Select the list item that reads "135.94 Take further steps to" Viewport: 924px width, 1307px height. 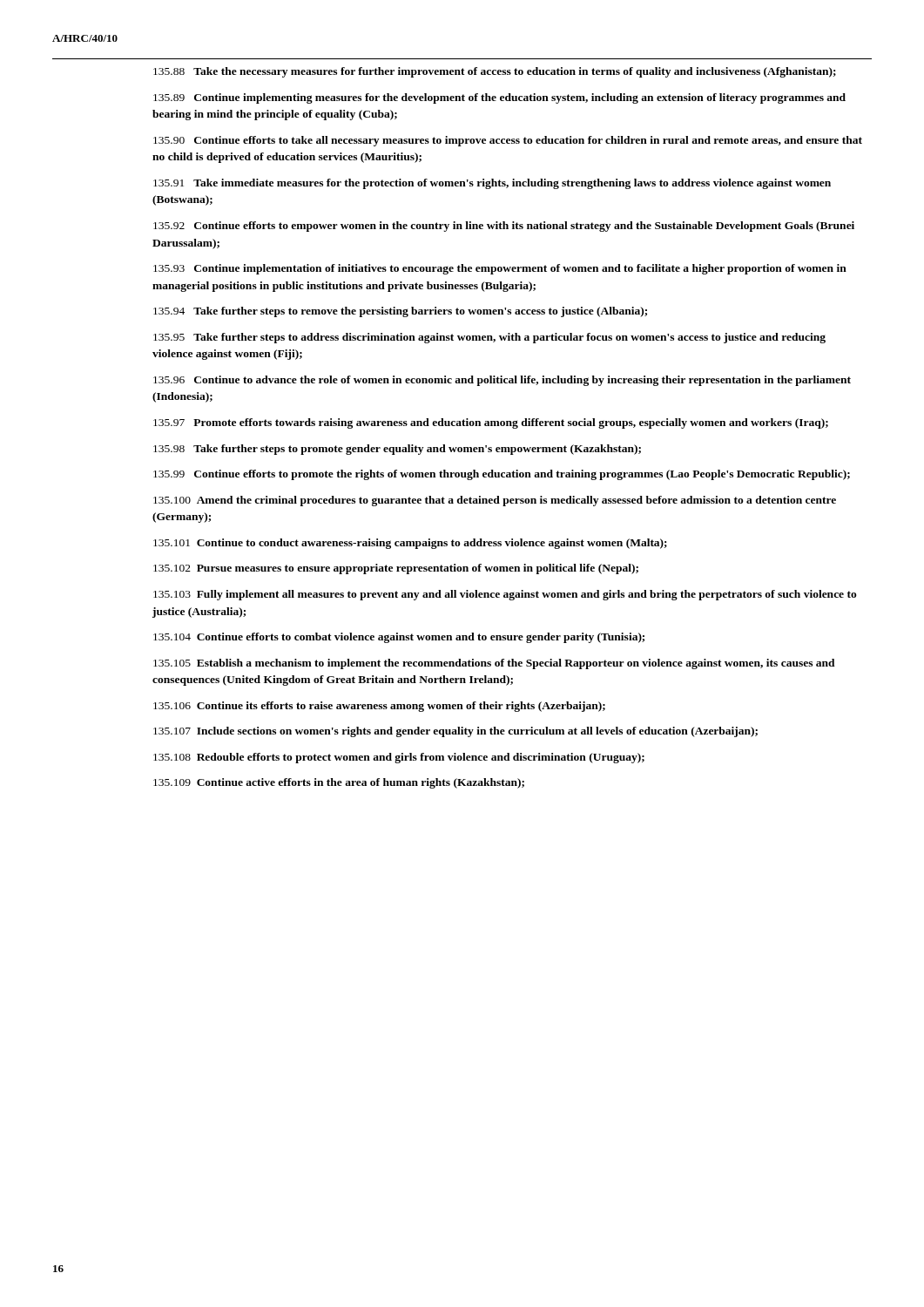click(400, 311)
